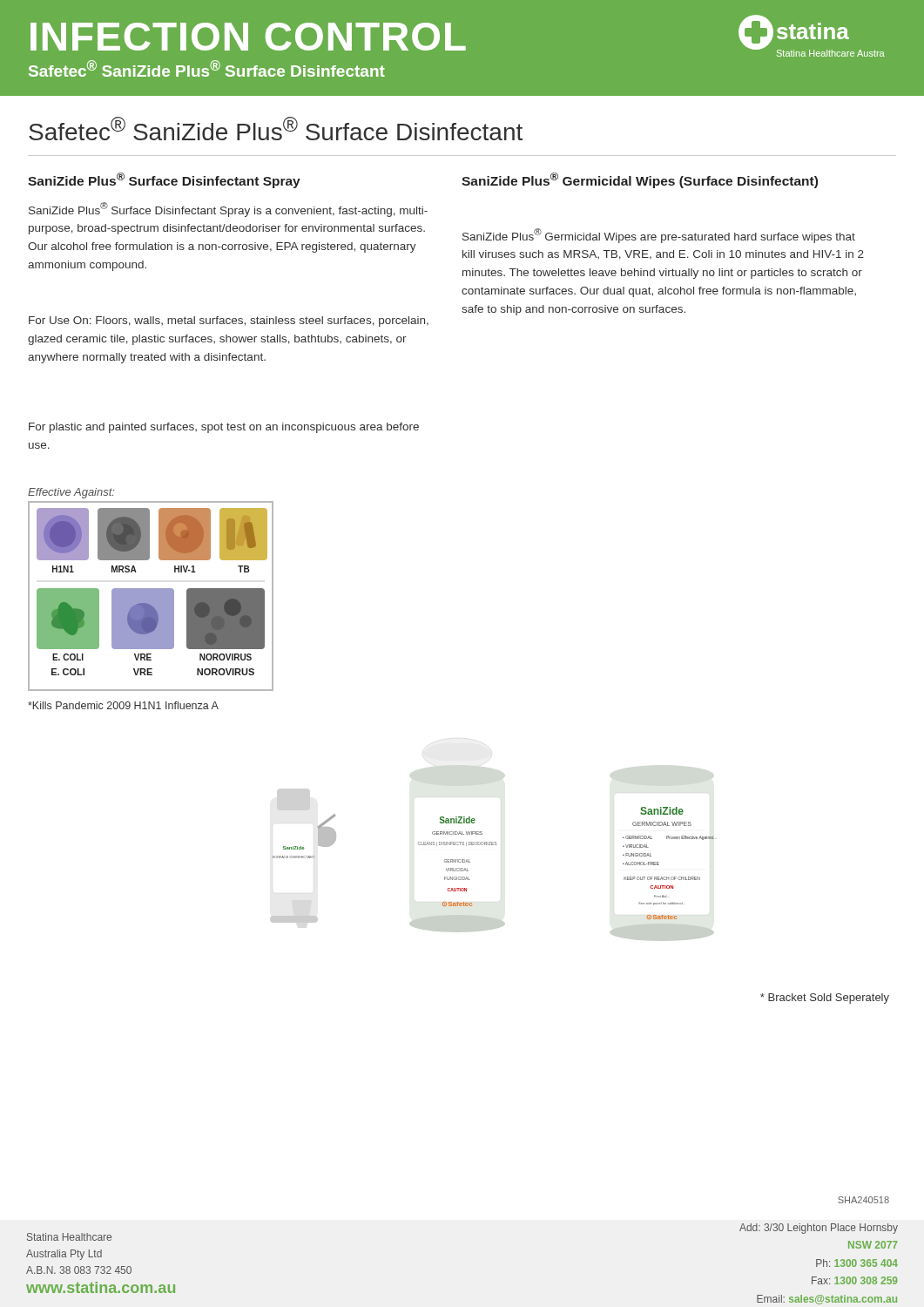Locate the caption that says "Kills Pandemic 2009 H1N1 Influenza"
Screen dimensions: 1307x924
pos(123,706)
